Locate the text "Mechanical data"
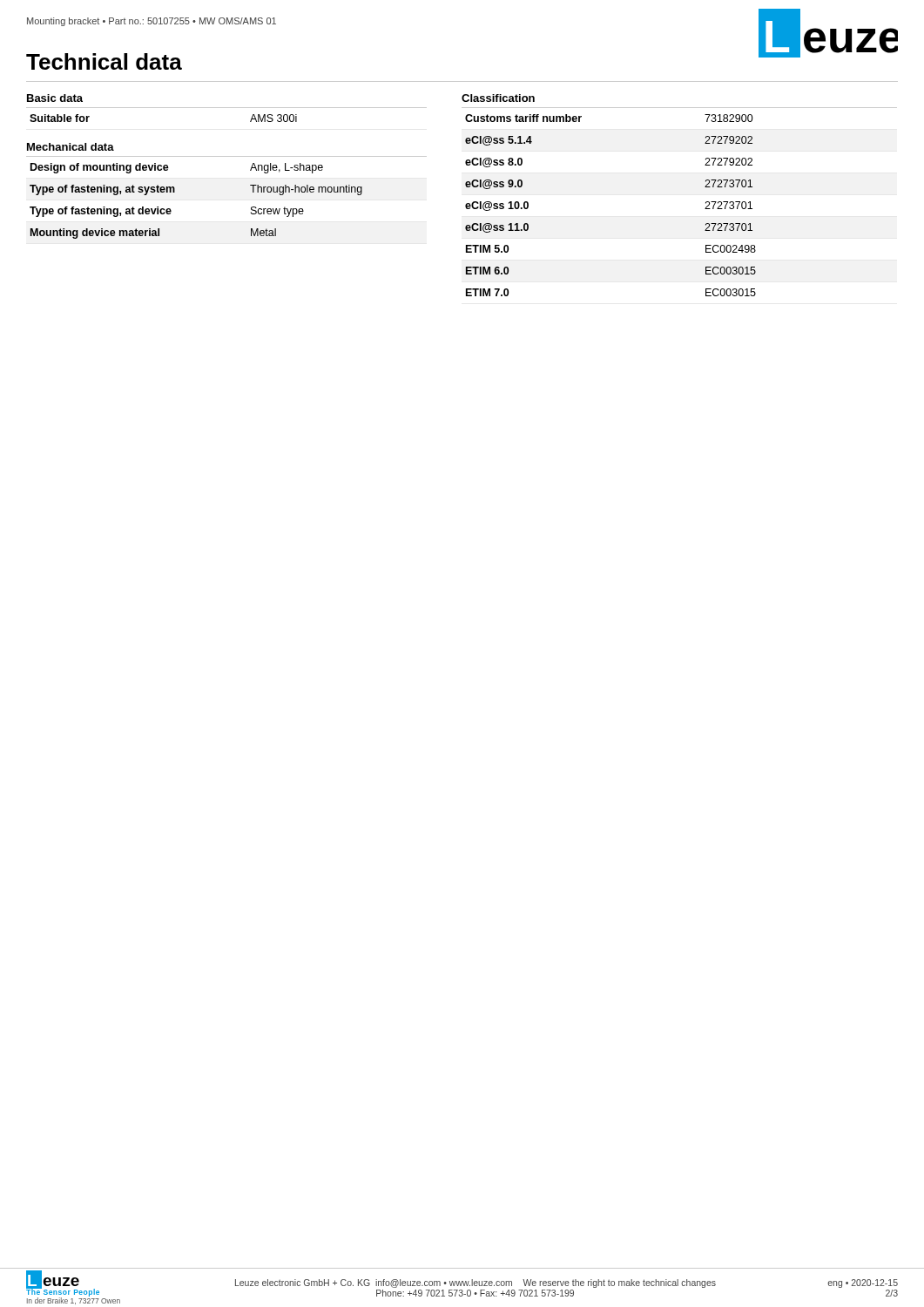 [70, 147]
